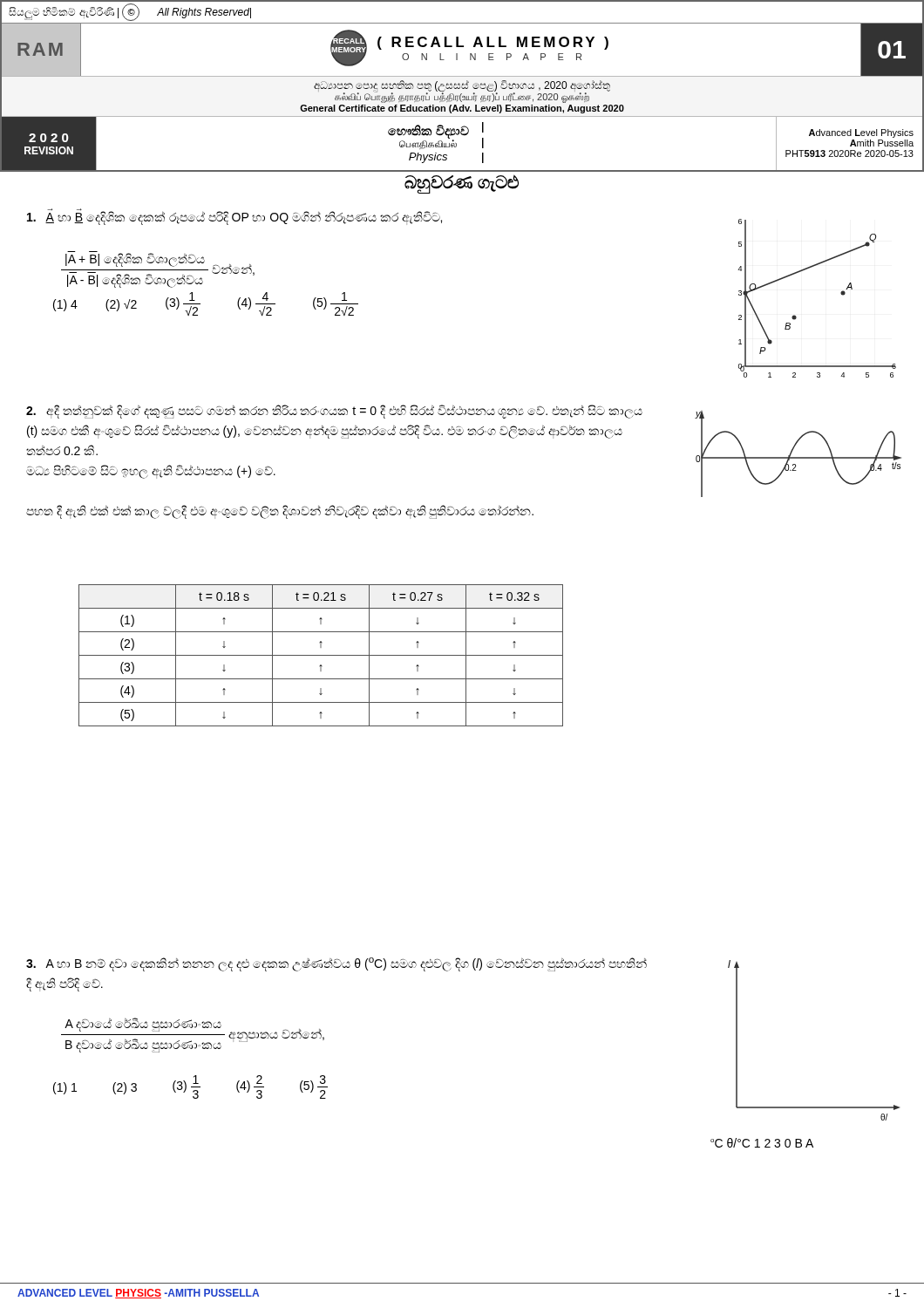Select the title that reads "බහුවරණ ගැටළු"
Screen dimensions: 1308x924
pos(462,182)
